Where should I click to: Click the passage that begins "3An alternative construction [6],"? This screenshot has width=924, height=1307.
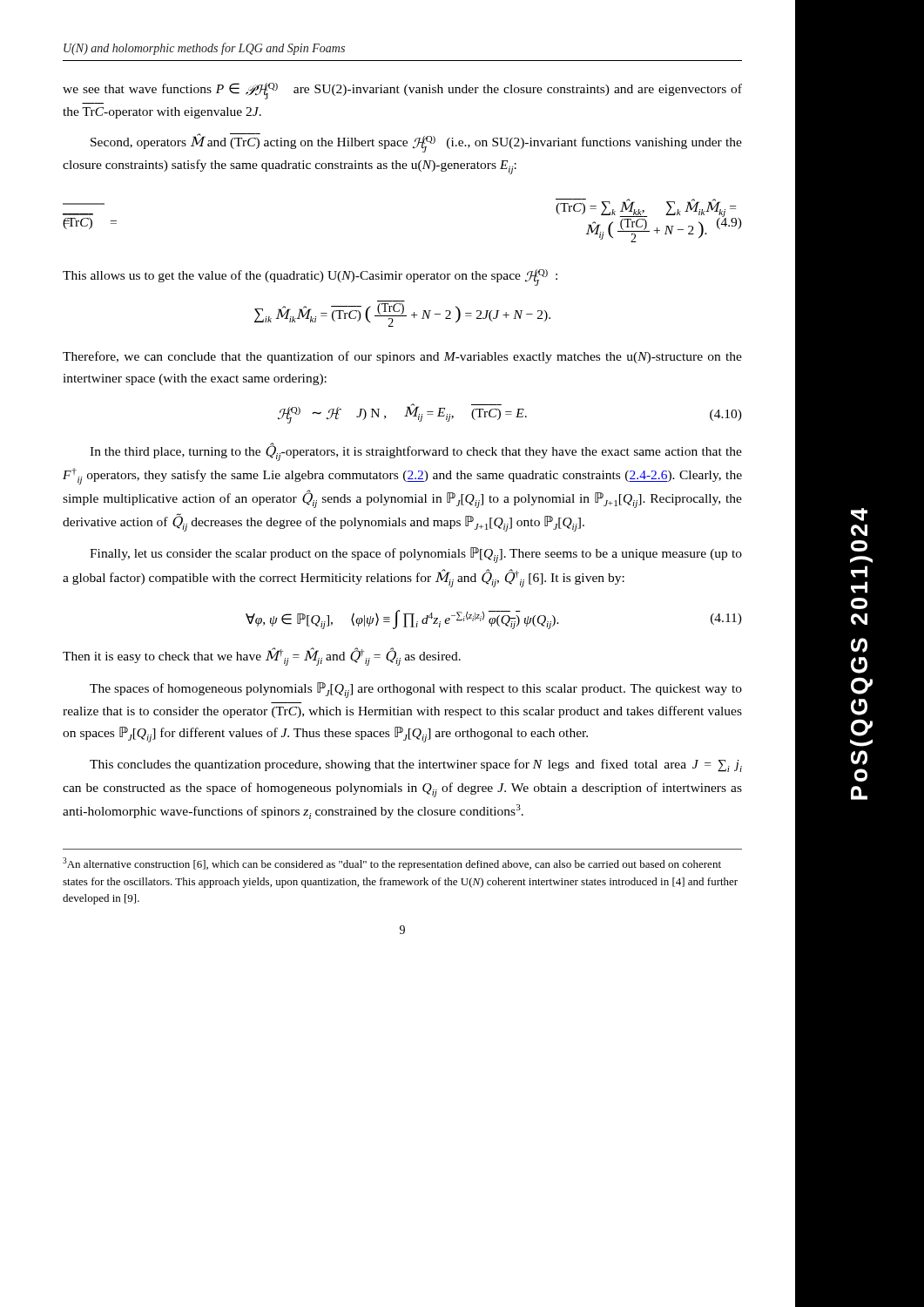[x=400, y=880]
